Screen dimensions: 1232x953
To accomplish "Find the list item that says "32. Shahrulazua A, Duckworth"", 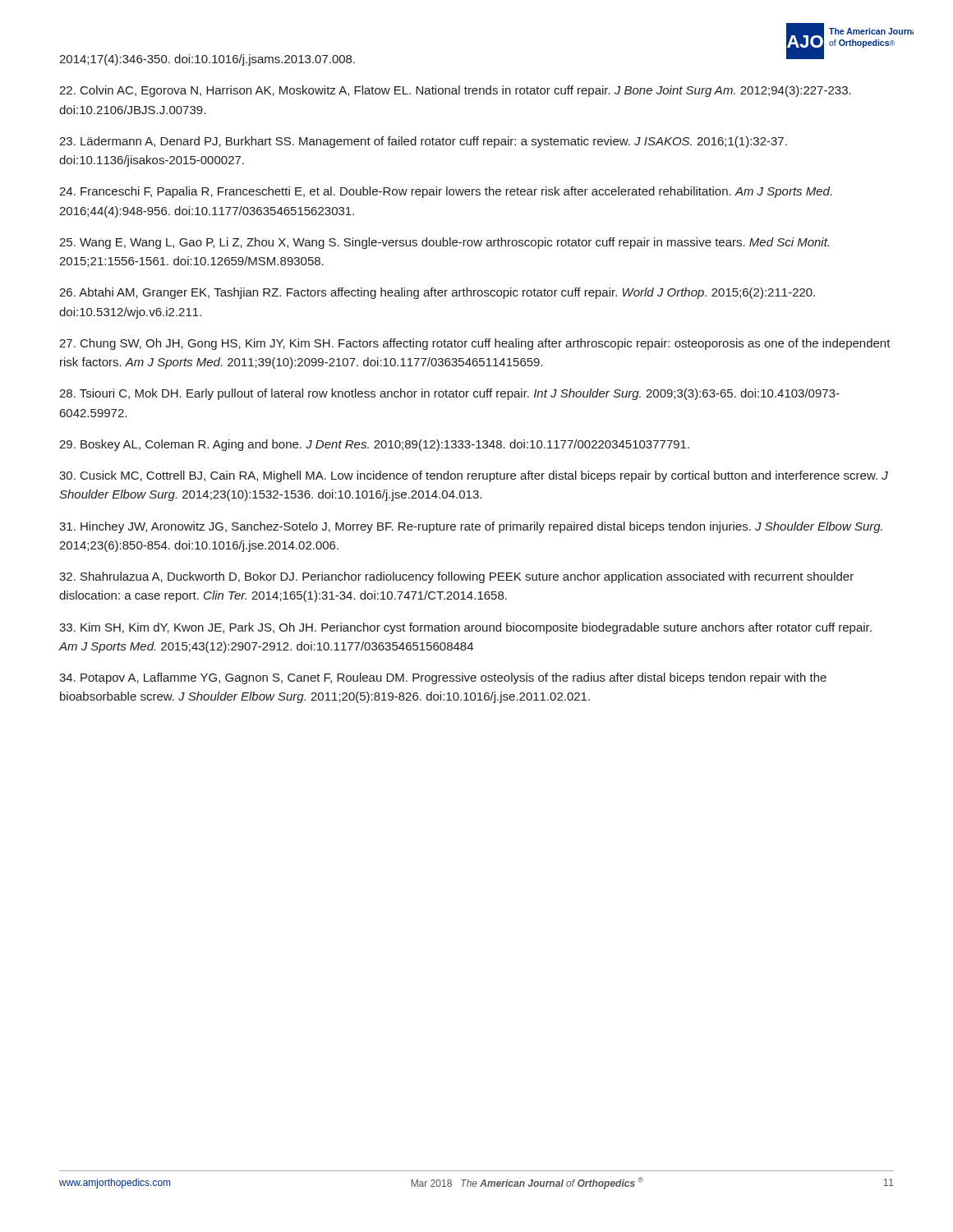I will pos(456,586).
